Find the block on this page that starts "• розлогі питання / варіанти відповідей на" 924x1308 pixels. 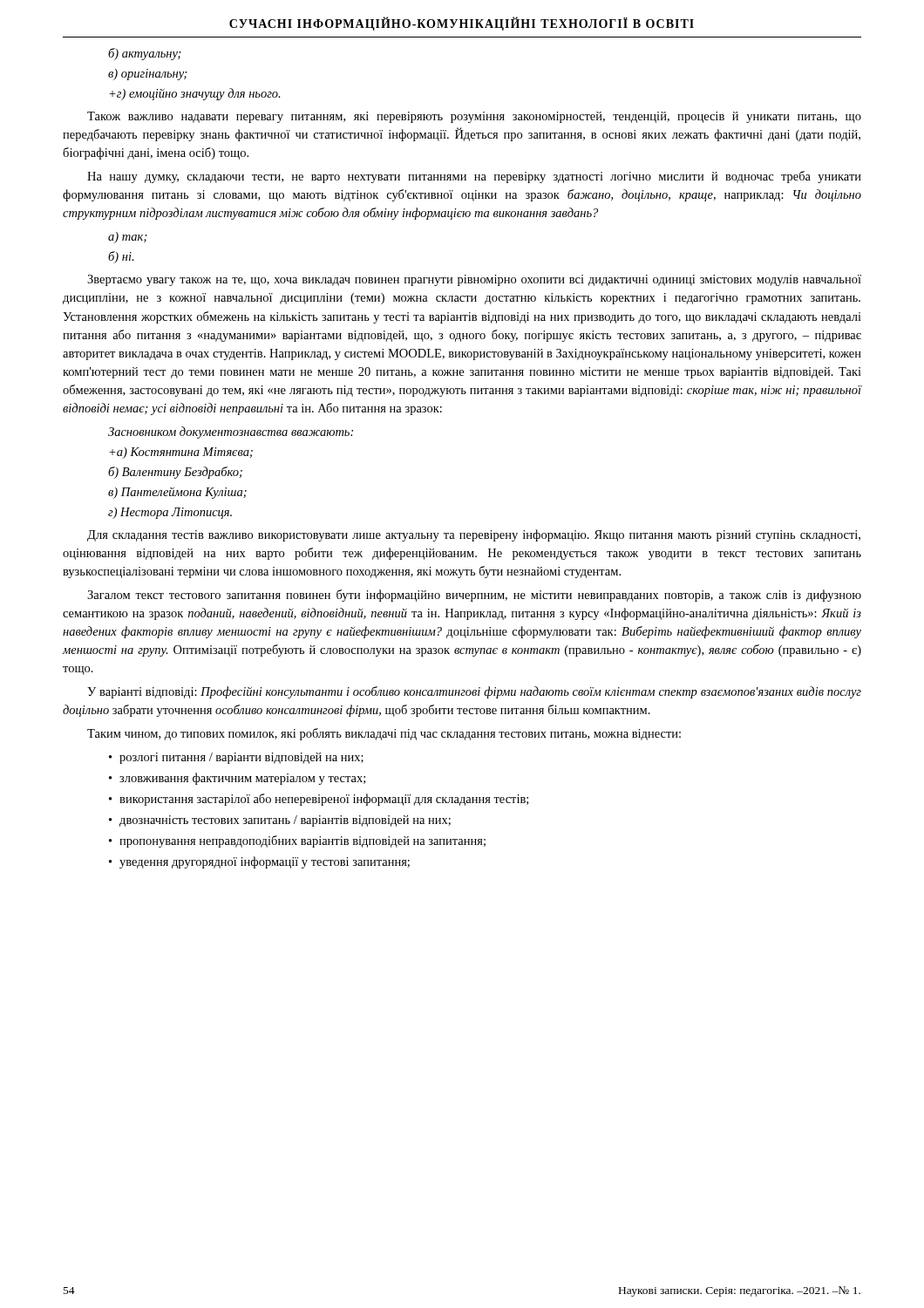(236, 757)
